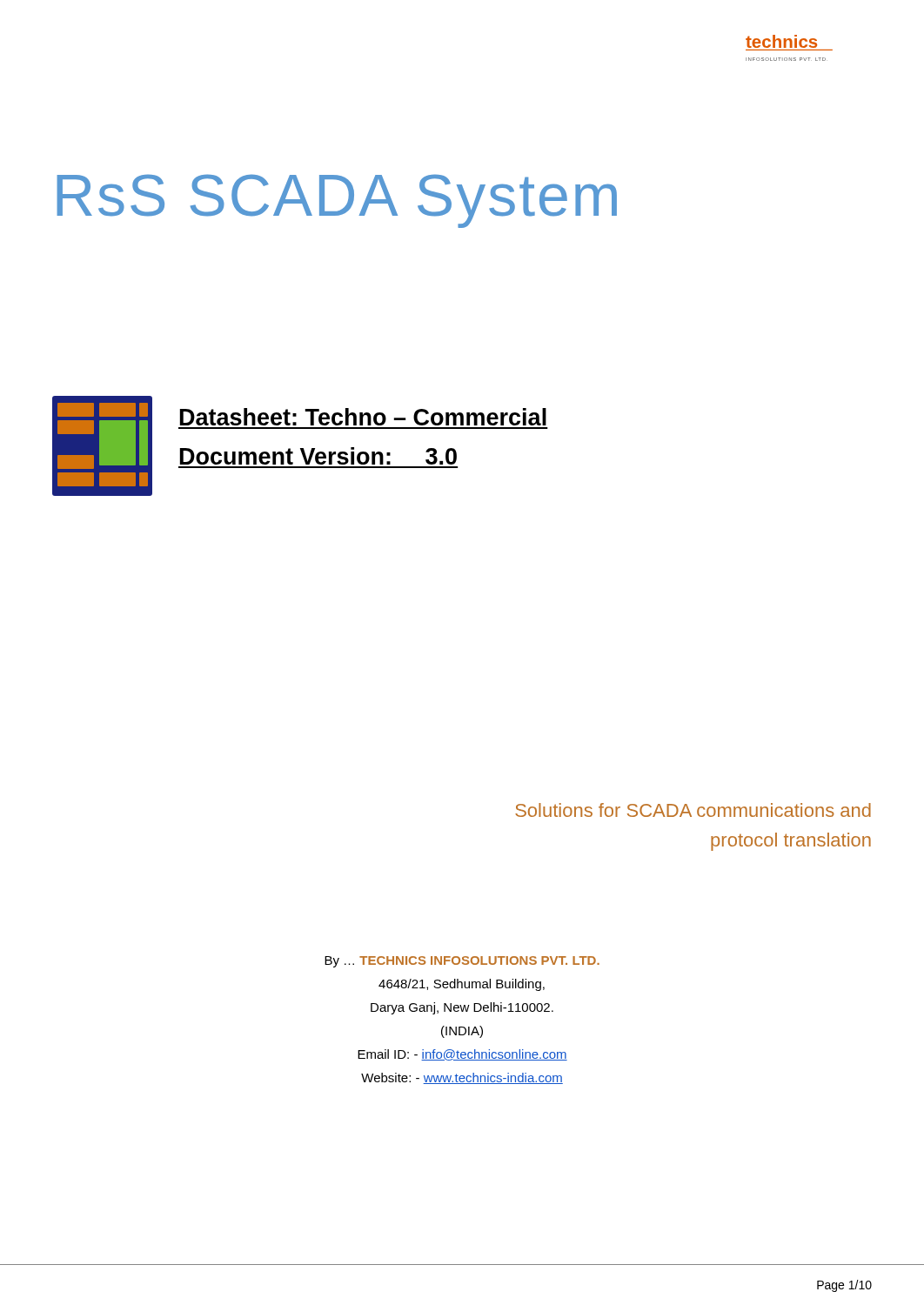Image resolution: width=924 pixels, height=1305 pixels.
Task: Navigate to the element starting "Solutions for SCADA communications and protocol"
Action: 693,825
